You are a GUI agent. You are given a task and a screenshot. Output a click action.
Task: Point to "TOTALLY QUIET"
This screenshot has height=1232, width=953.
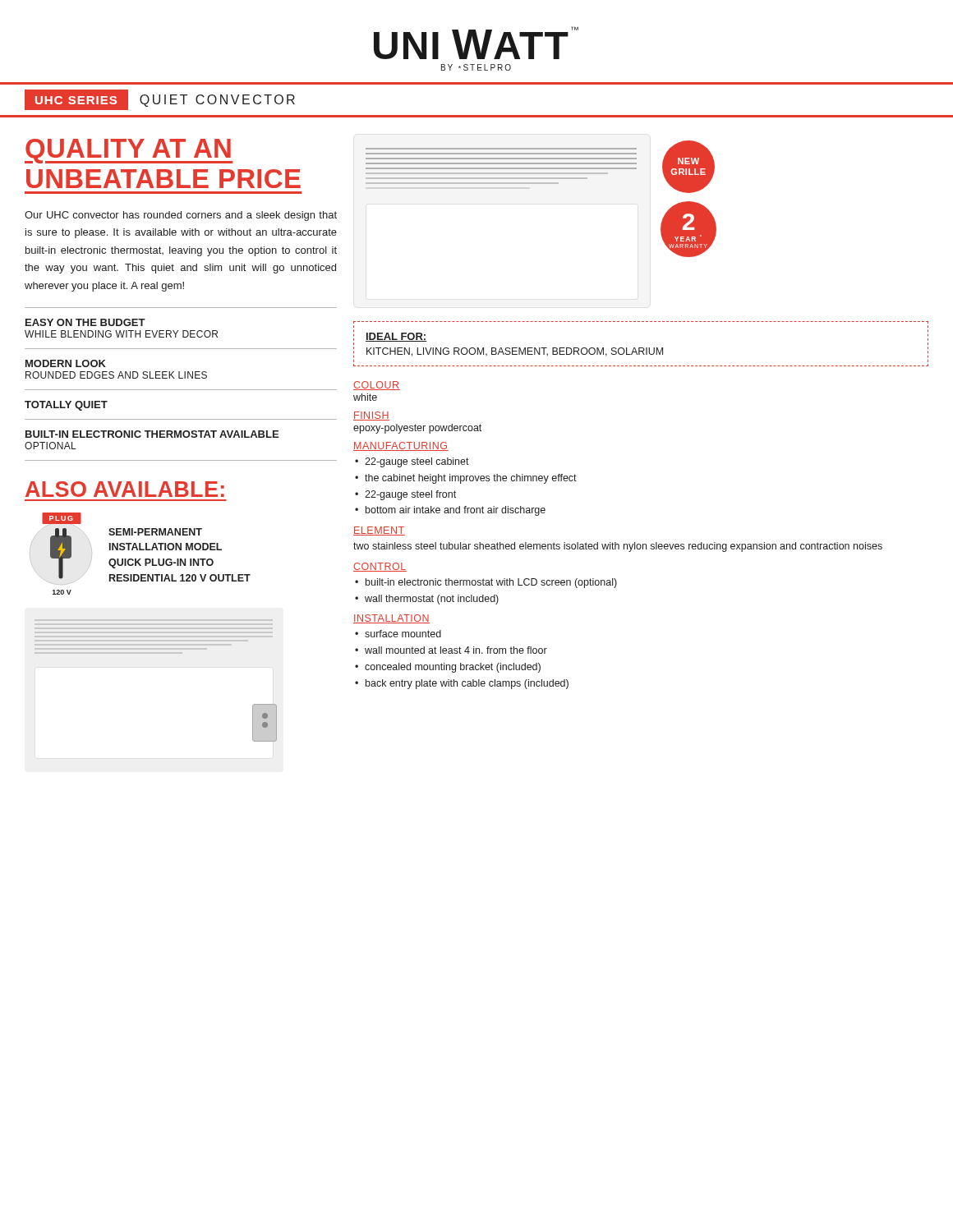tap(66, 406)
